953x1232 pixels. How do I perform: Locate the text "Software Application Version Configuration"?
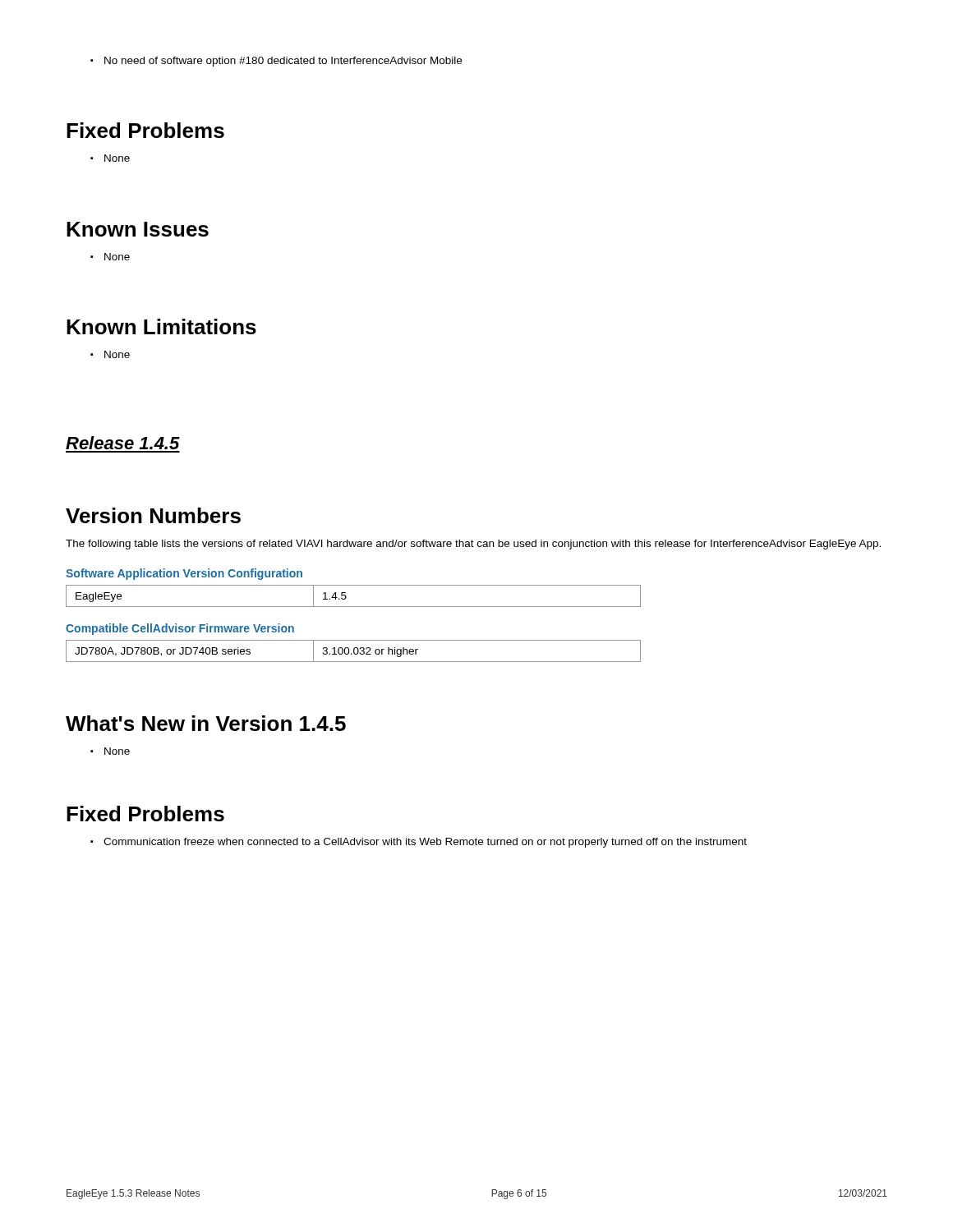tap(184, 573)
